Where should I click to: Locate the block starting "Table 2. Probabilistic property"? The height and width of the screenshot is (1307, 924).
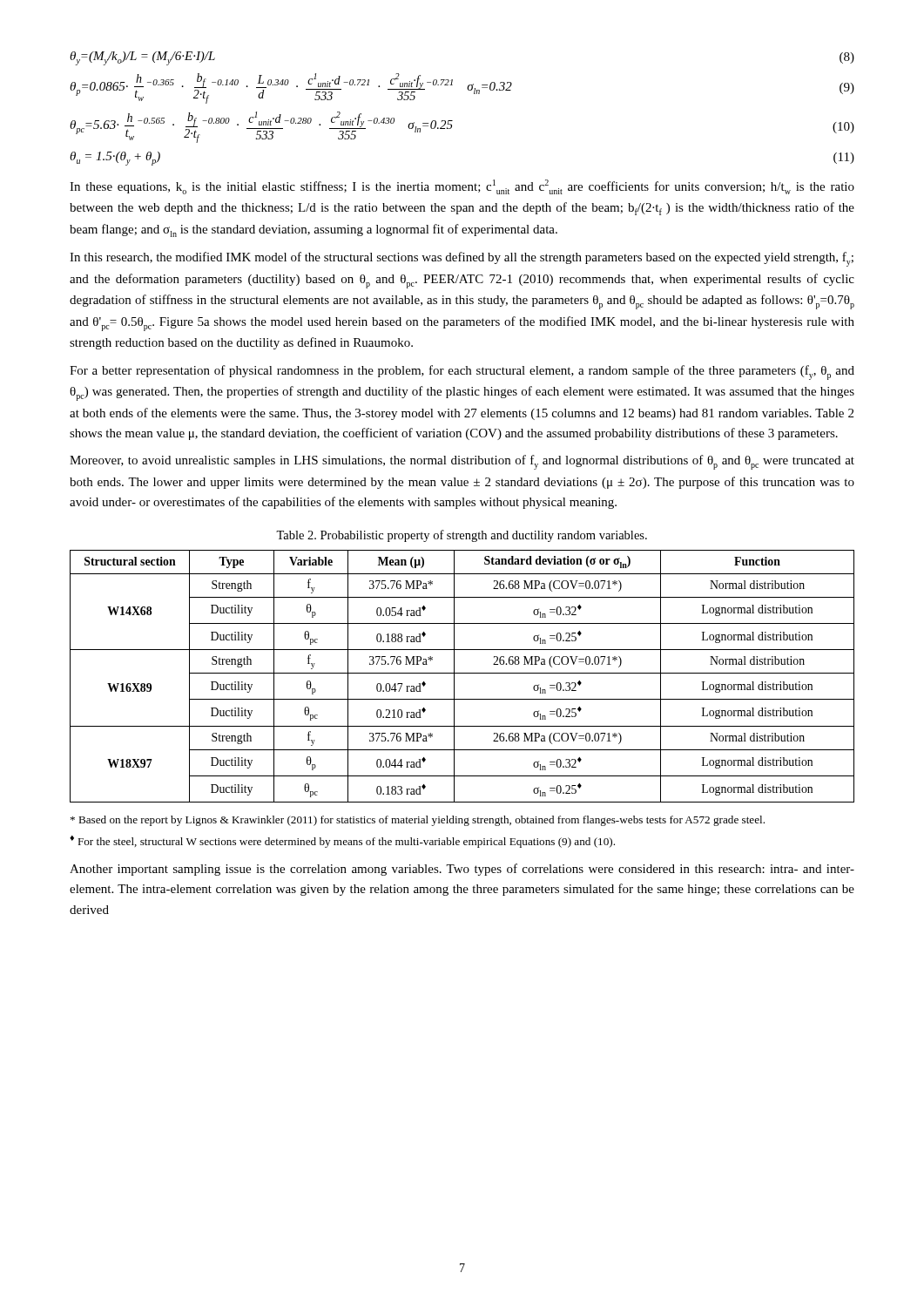[462, 535]
